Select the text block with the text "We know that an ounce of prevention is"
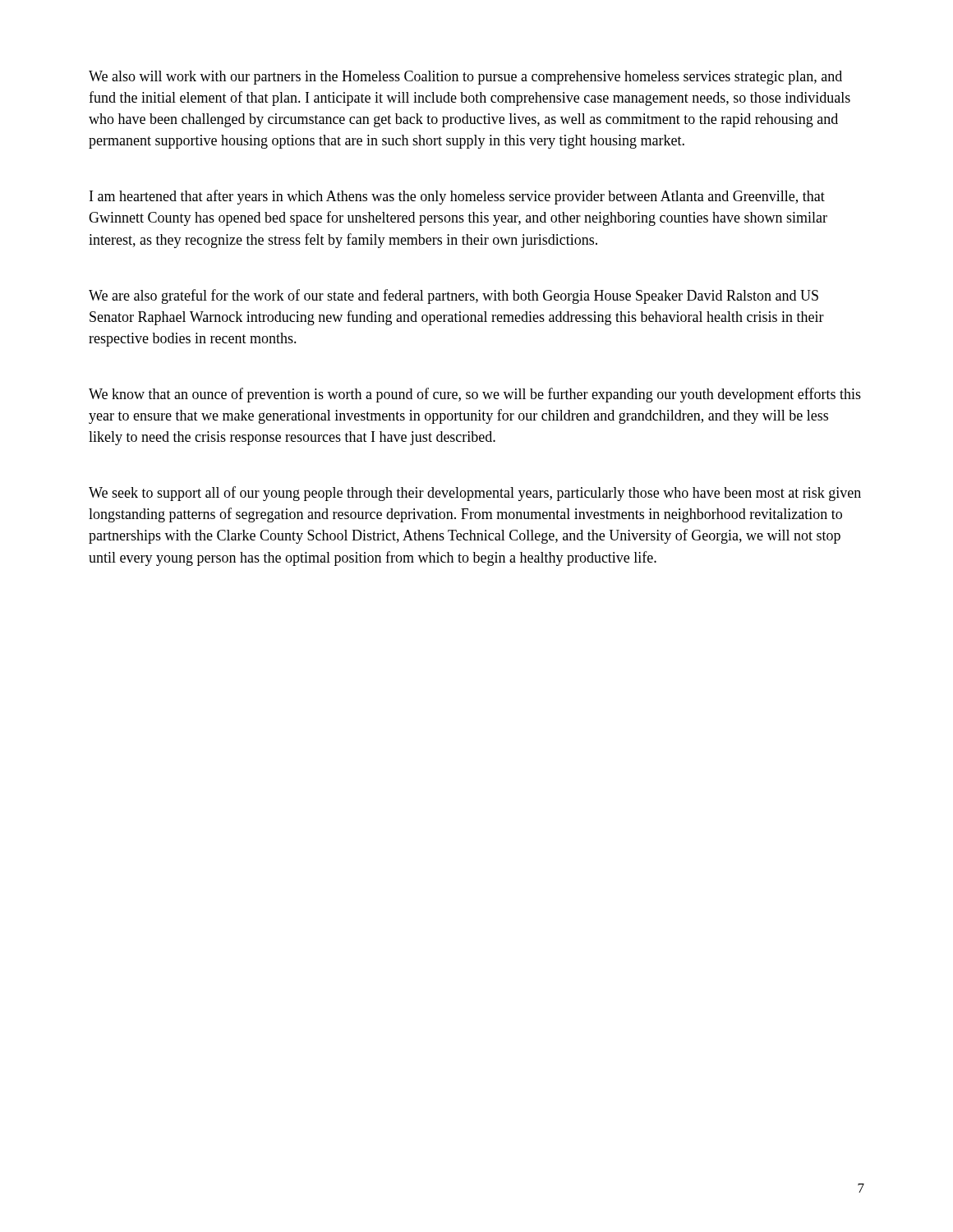The height and width of the screenshot is (1232, 953). [x=475, y=416]
